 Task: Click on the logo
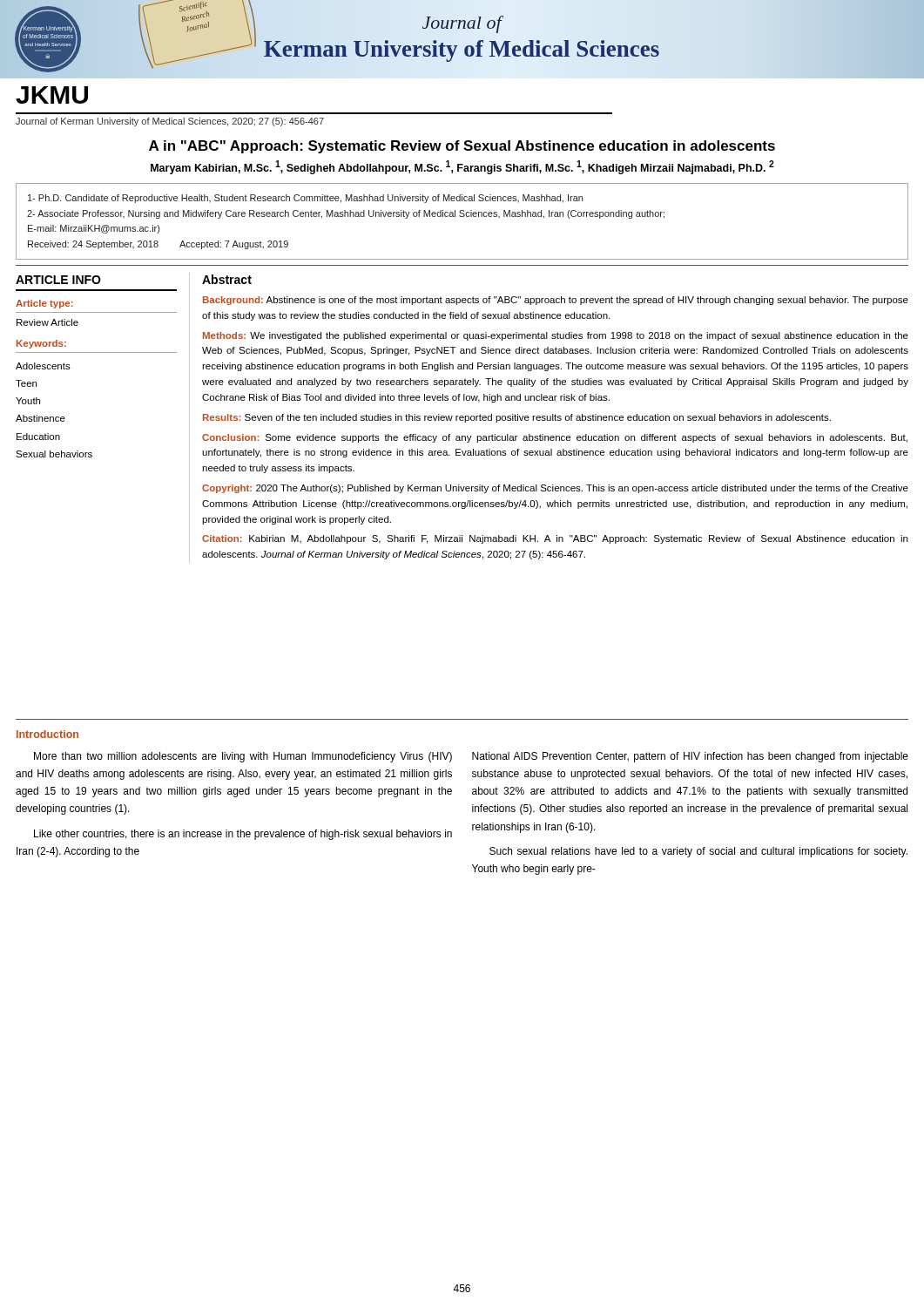[x=462, y=39]
